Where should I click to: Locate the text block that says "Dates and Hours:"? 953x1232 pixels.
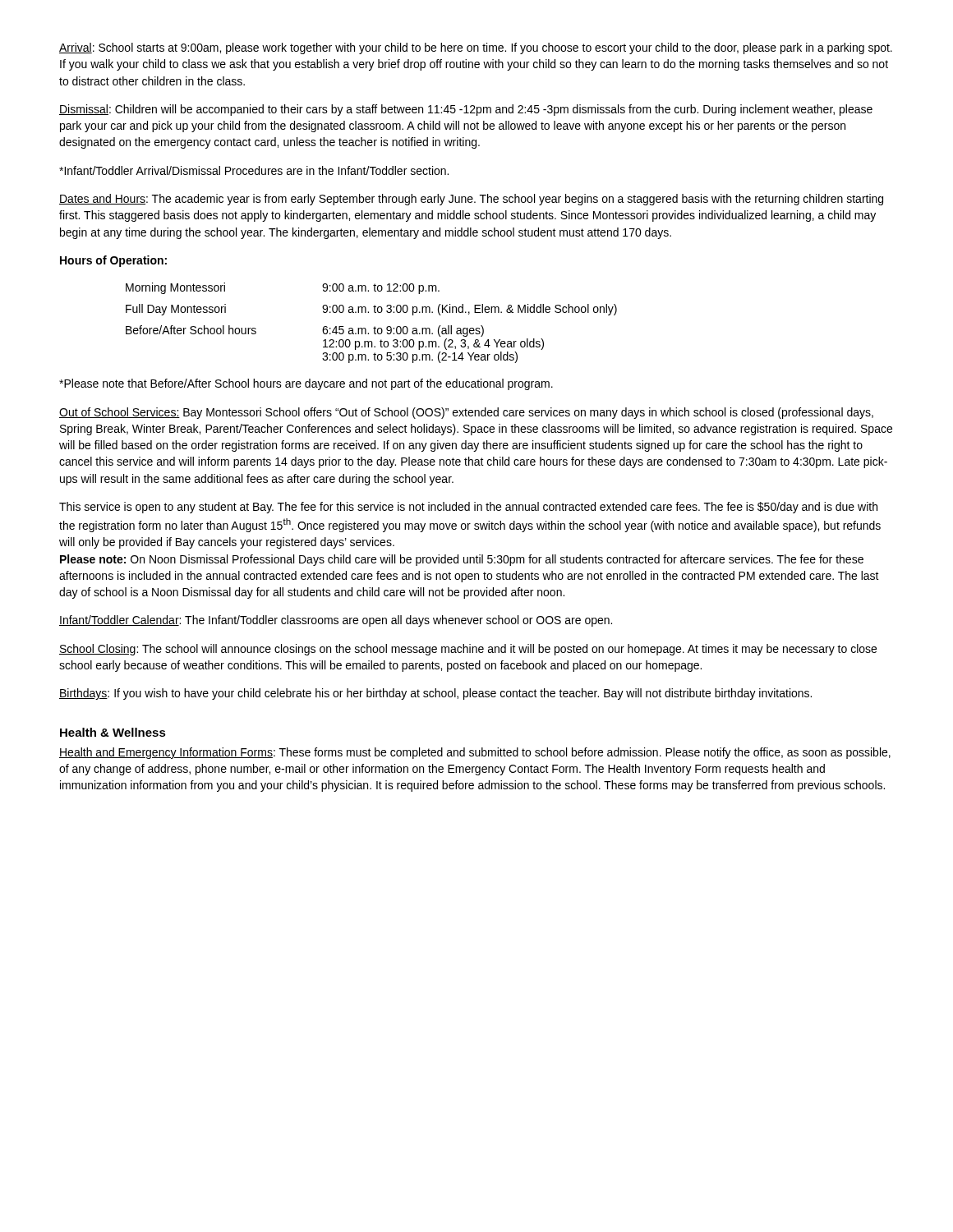pyautogui.click(x=472, y=216)
